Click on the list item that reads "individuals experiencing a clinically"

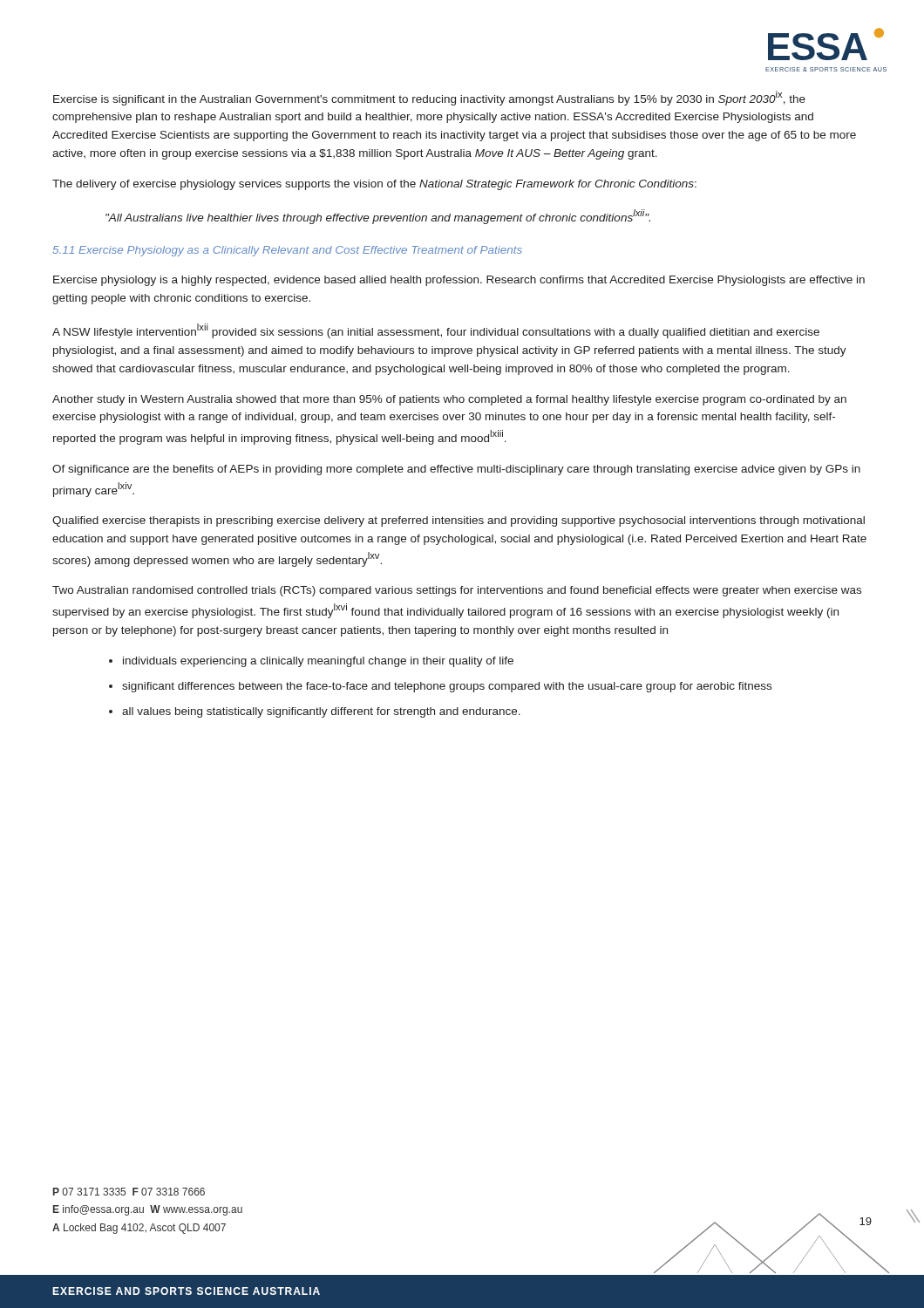point(318,660)
